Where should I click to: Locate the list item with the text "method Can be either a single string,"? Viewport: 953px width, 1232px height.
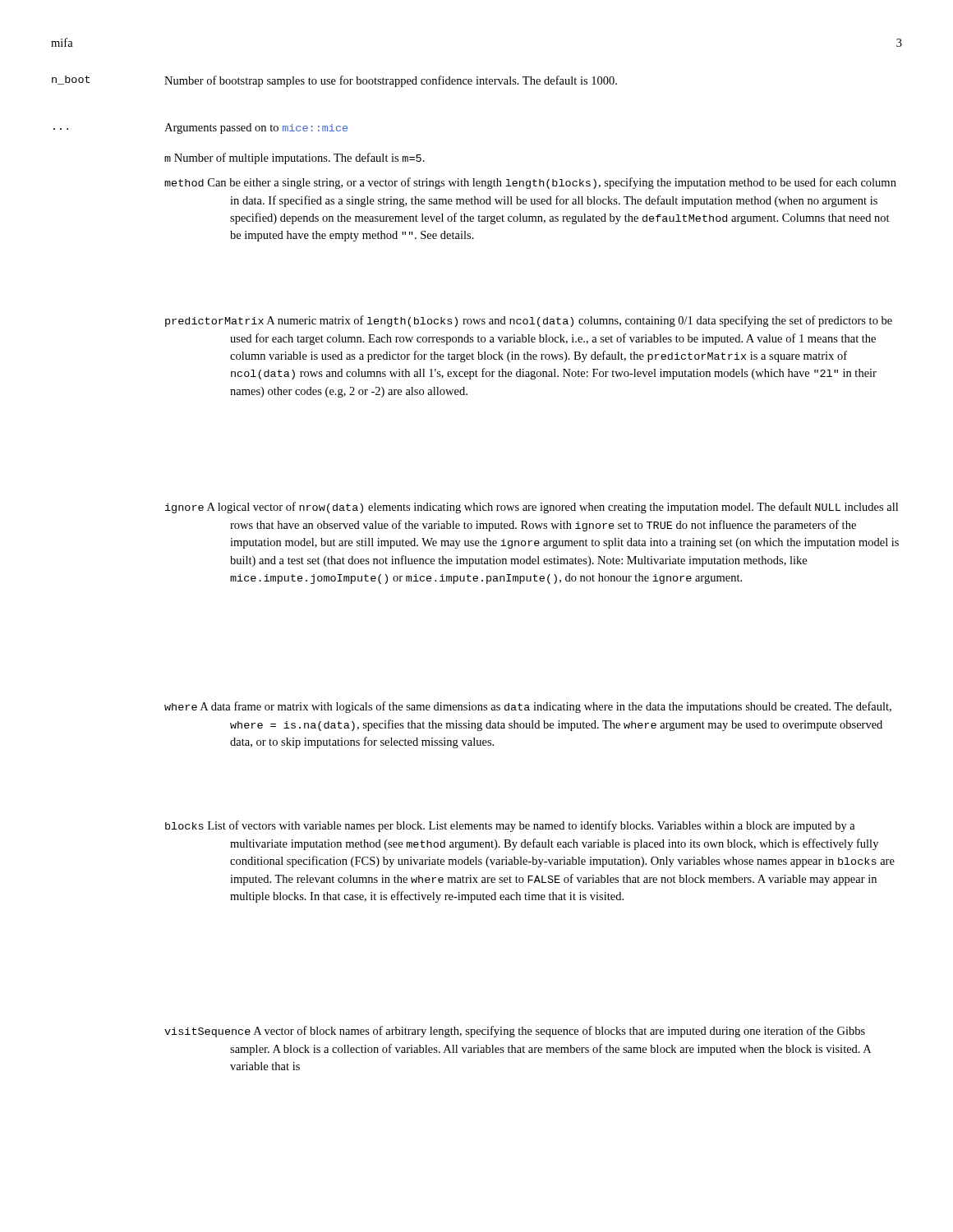tap(533, 209)
